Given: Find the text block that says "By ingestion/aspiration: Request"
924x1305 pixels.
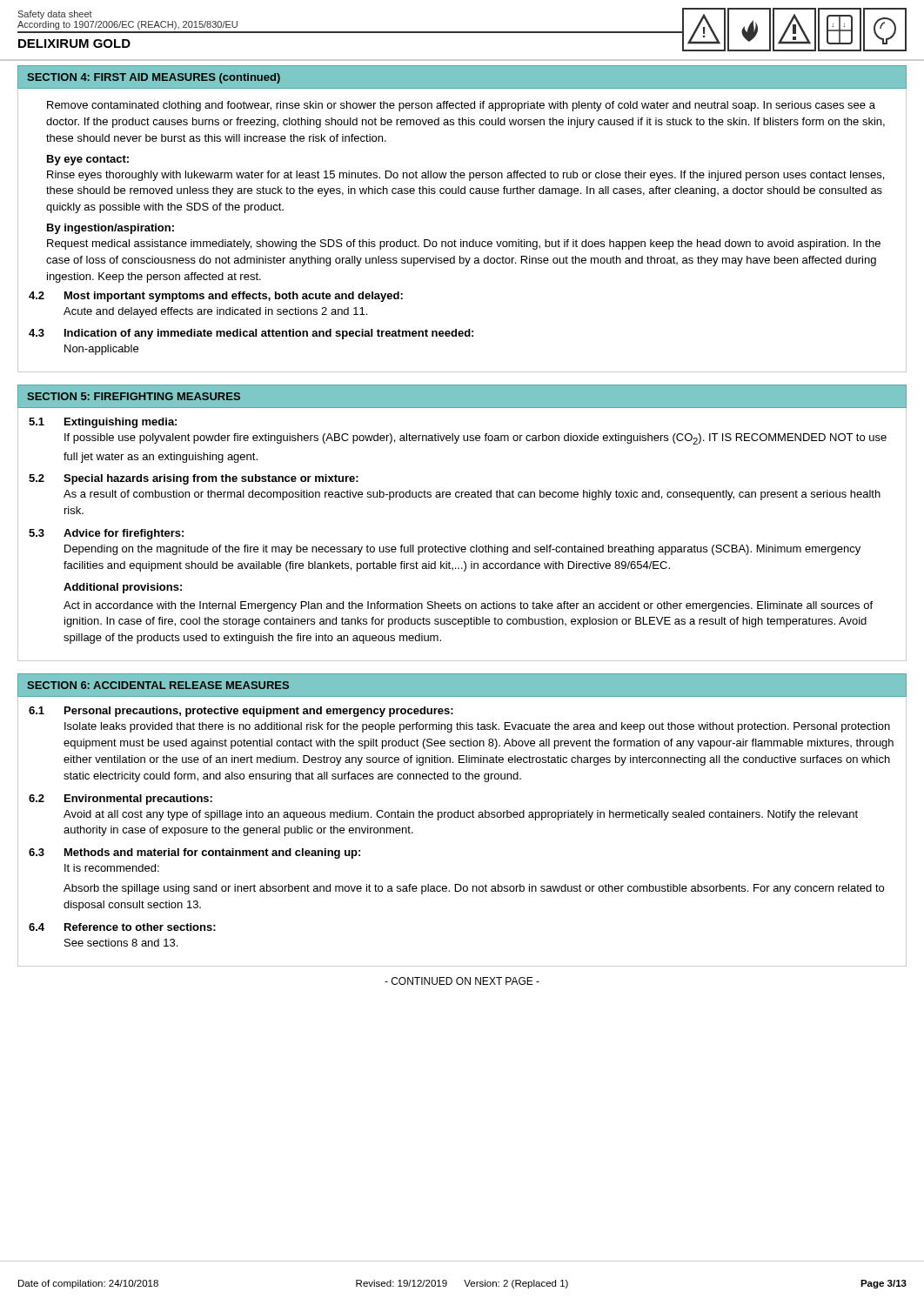Looking at the screenshot, I should click(x=471, y=253).
